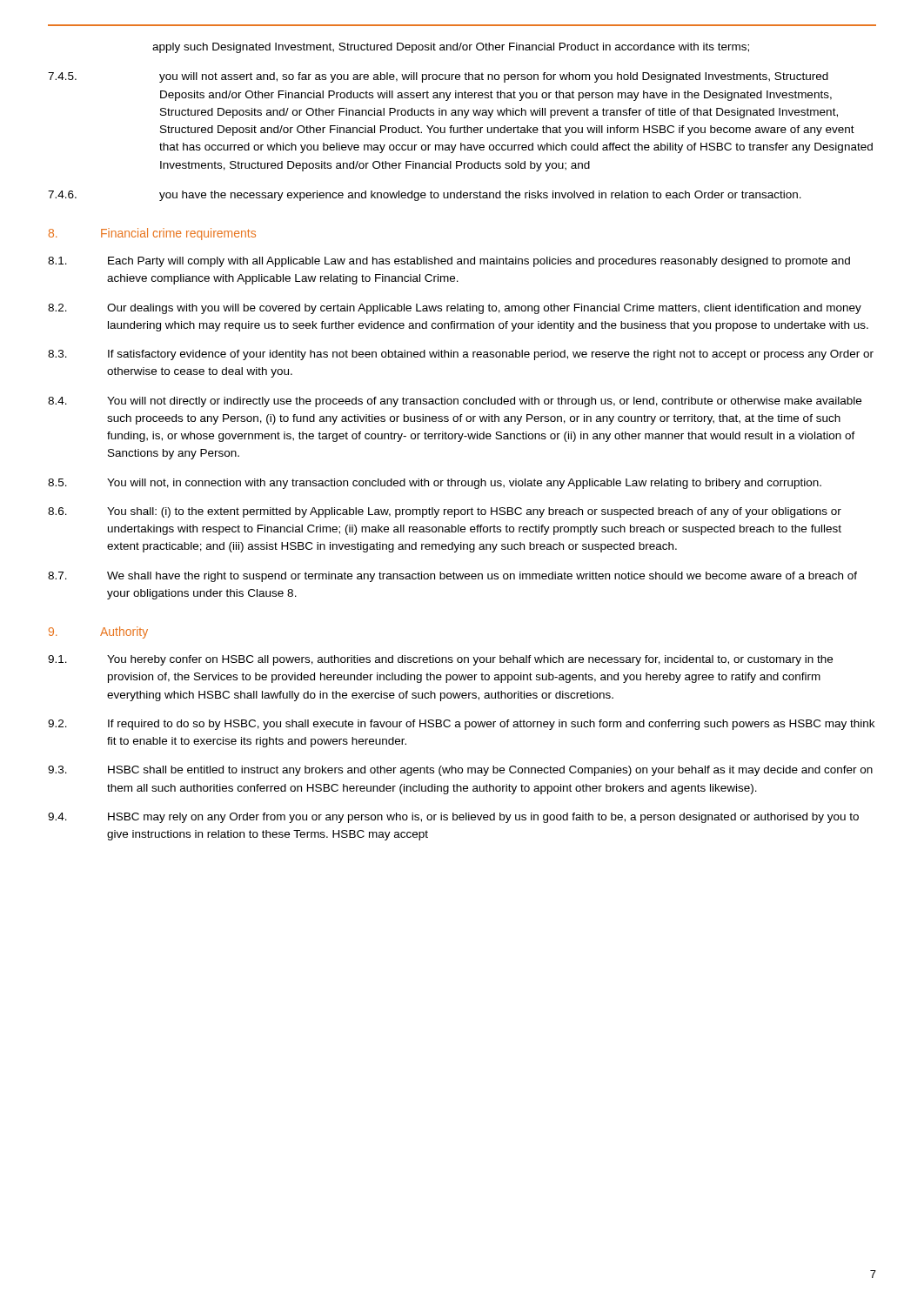924x1305 pixels.
Task: Find the block on this page that starts "8.3. If satisfactory evidence of your"
Action: tap(462, 363)
